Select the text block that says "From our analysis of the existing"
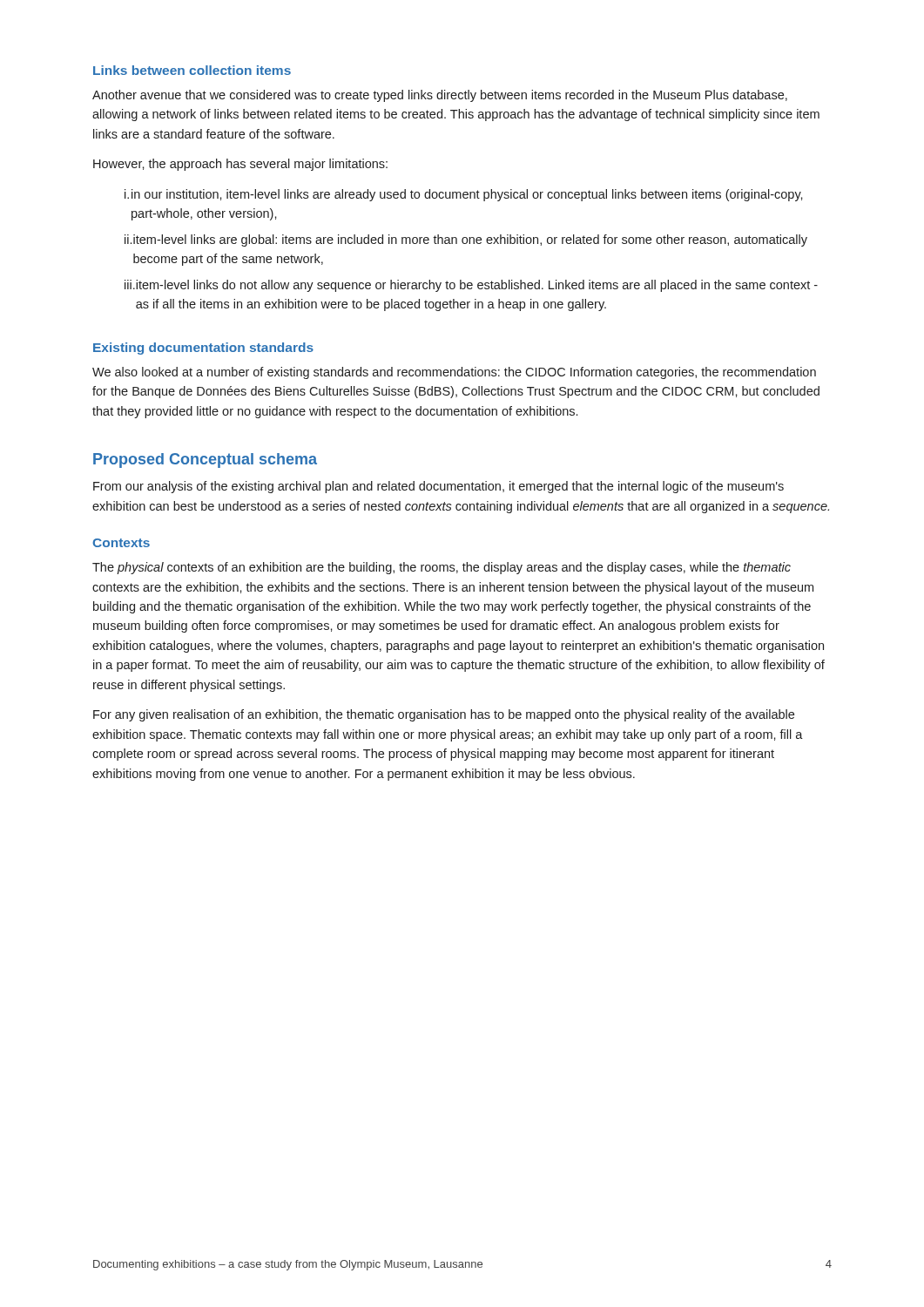Screen dimensions: 1307x924 click(x=462, y=496)
